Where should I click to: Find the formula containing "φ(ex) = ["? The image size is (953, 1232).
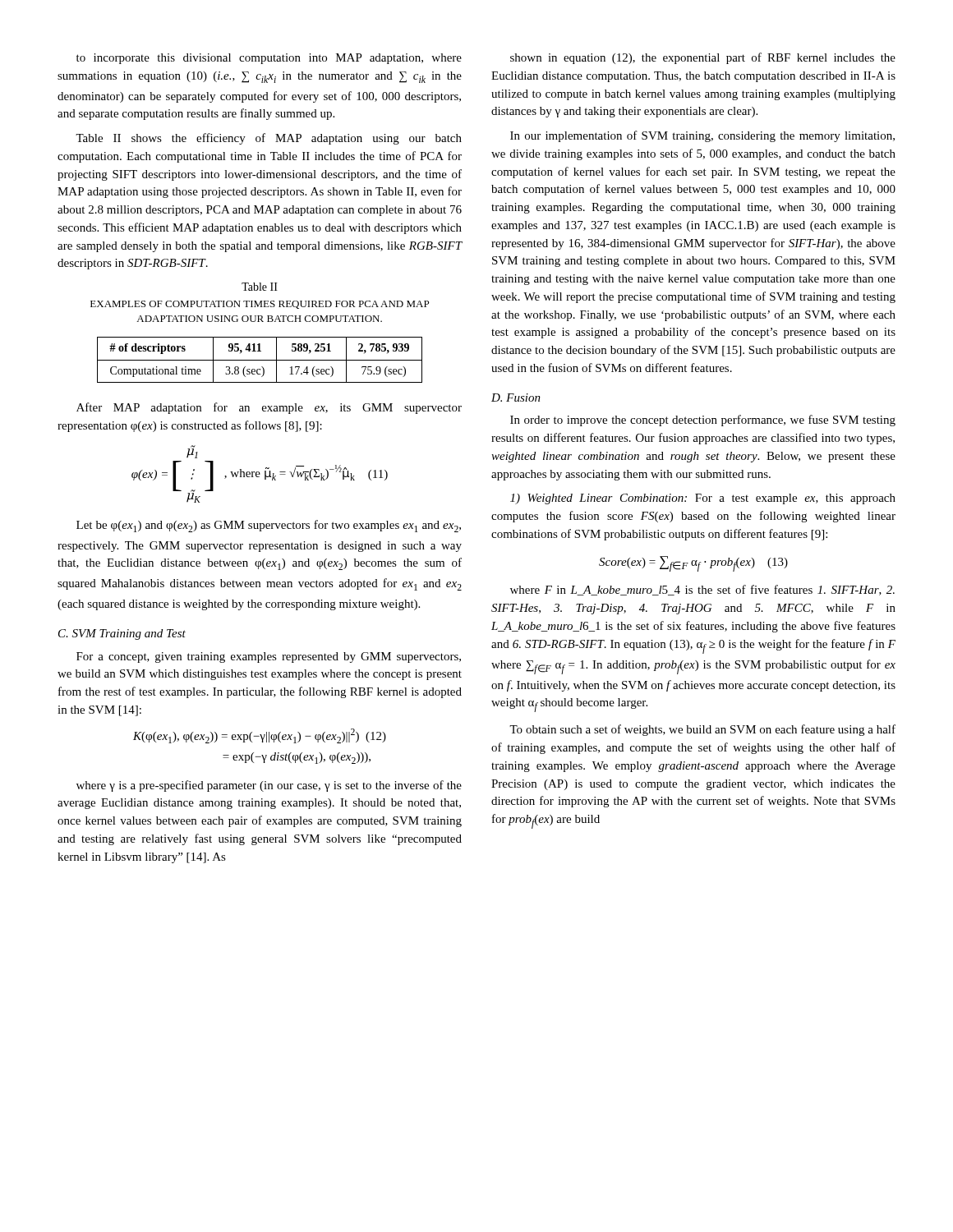tap(260, 475)
